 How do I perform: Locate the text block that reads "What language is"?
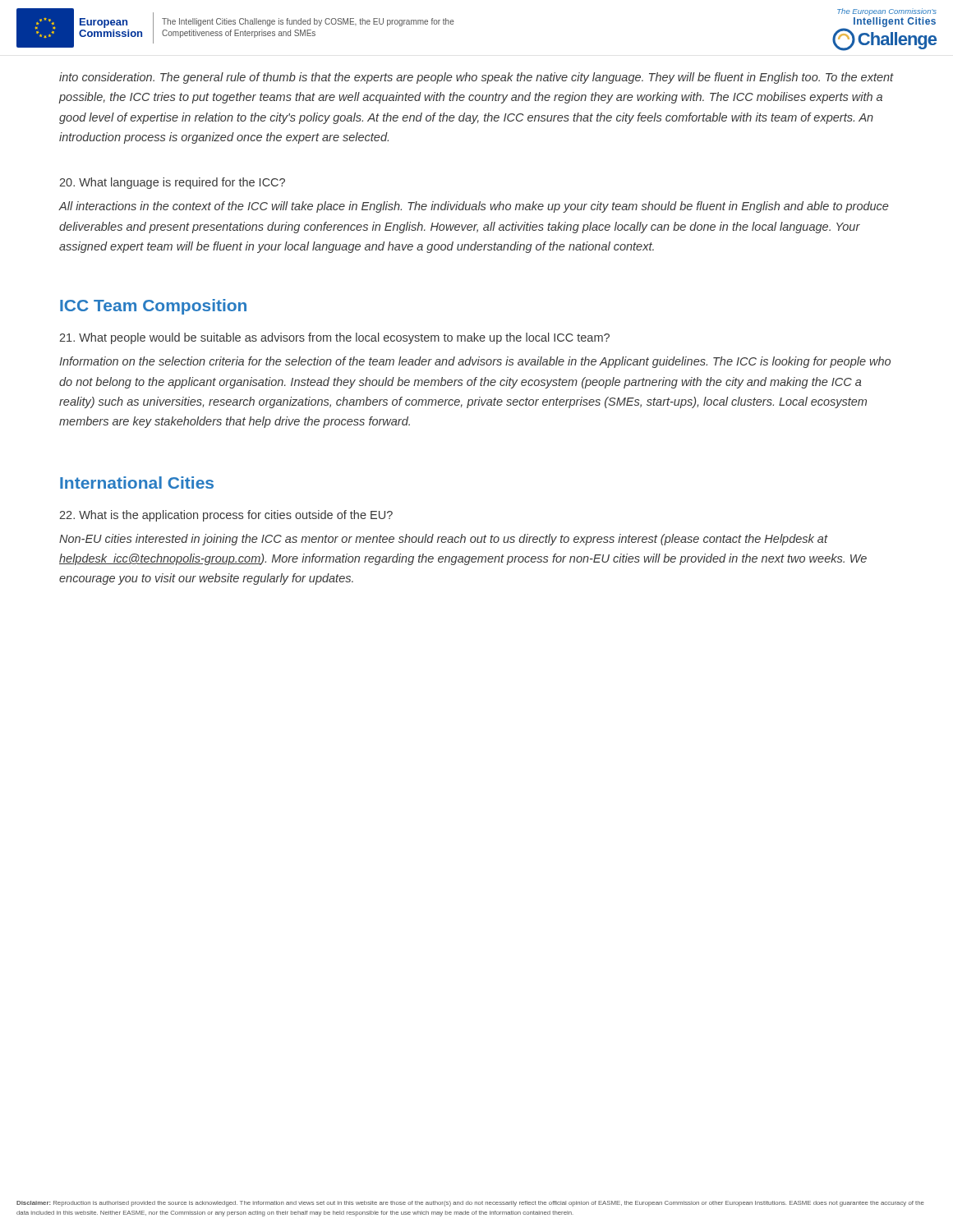(x=172, y=183)
